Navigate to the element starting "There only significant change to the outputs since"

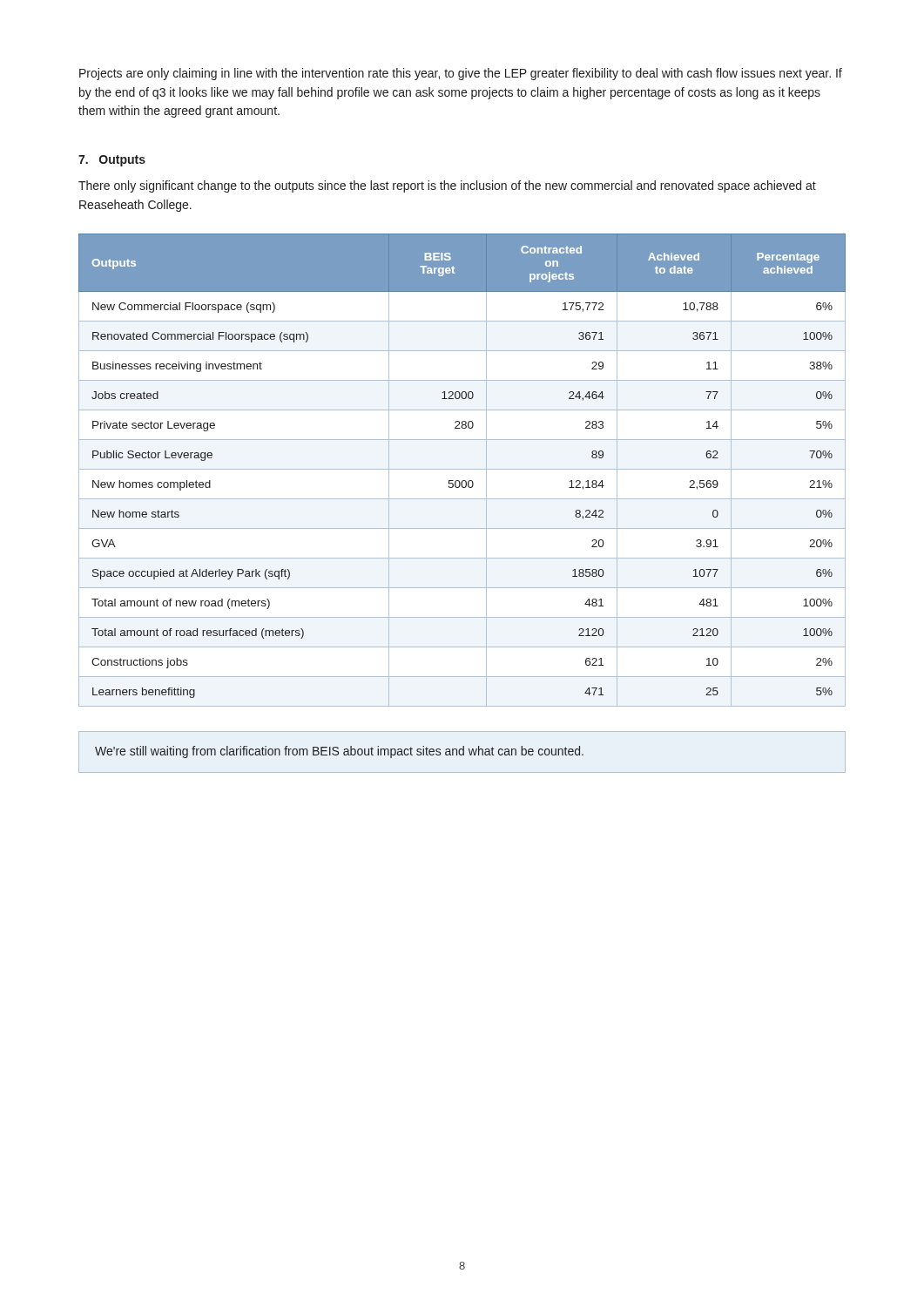462,196
